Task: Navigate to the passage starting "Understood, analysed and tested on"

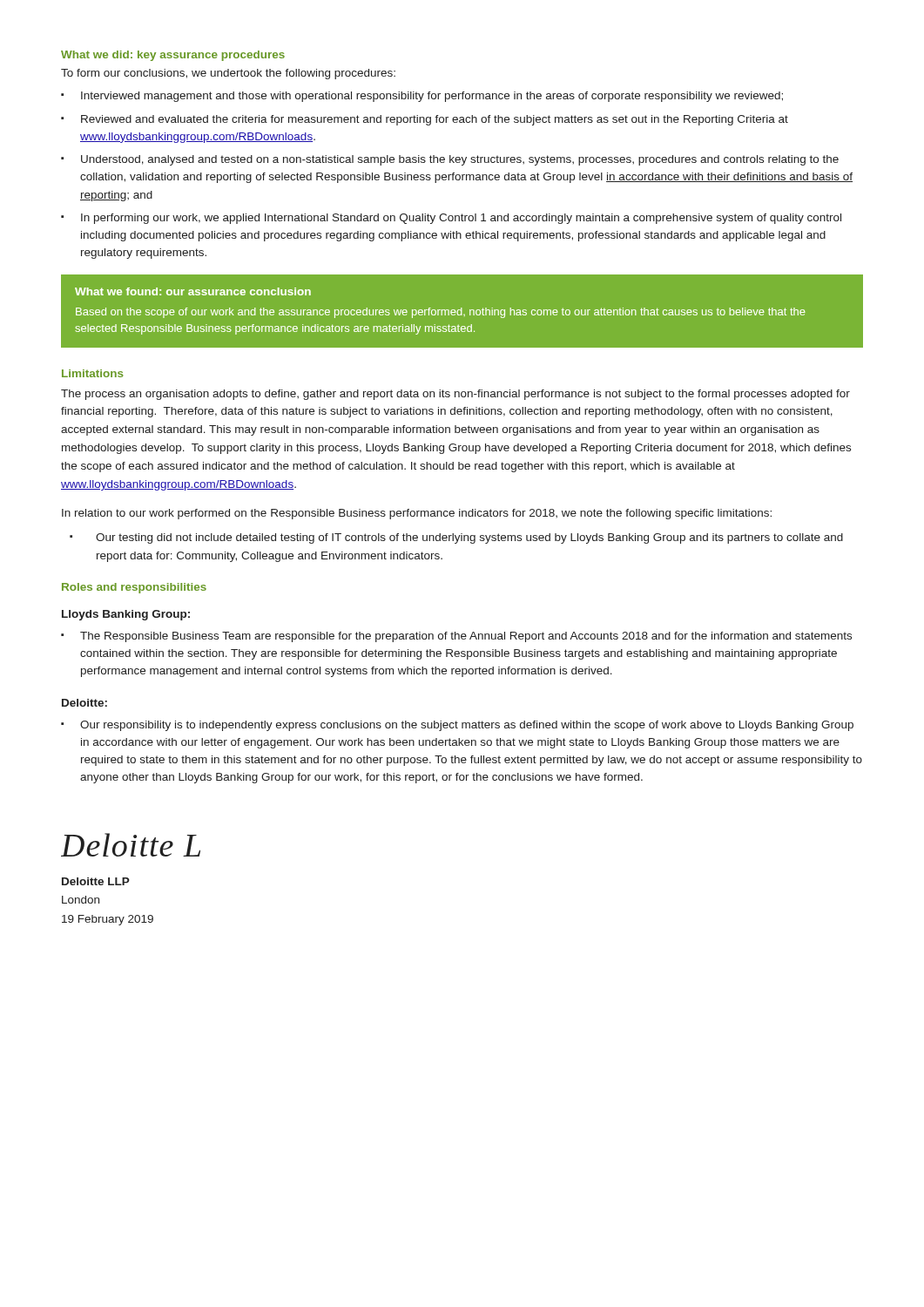Action: click(x=466, y=177)
